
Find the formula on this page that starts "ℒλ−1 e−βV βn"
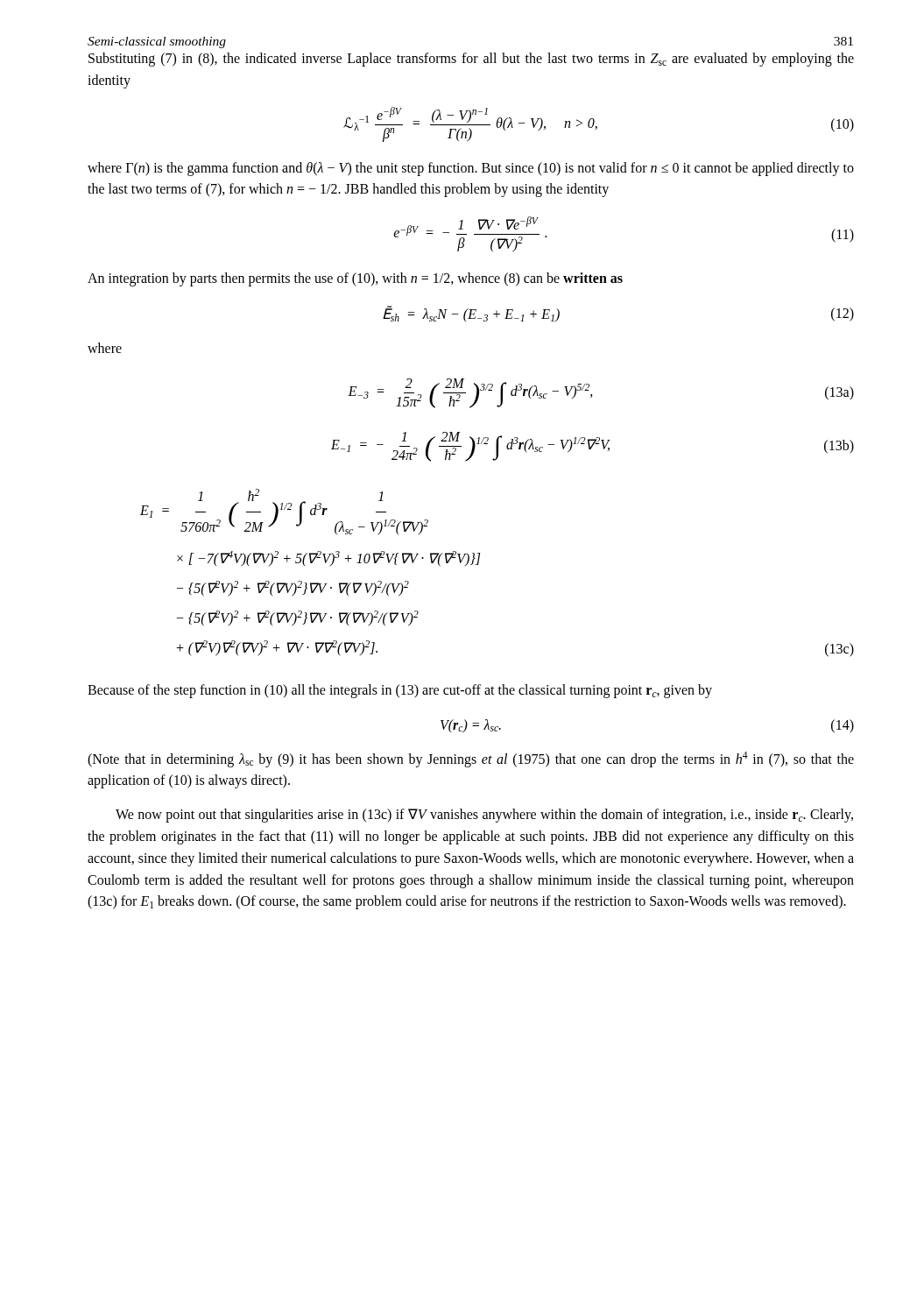(x=471, y=124)
